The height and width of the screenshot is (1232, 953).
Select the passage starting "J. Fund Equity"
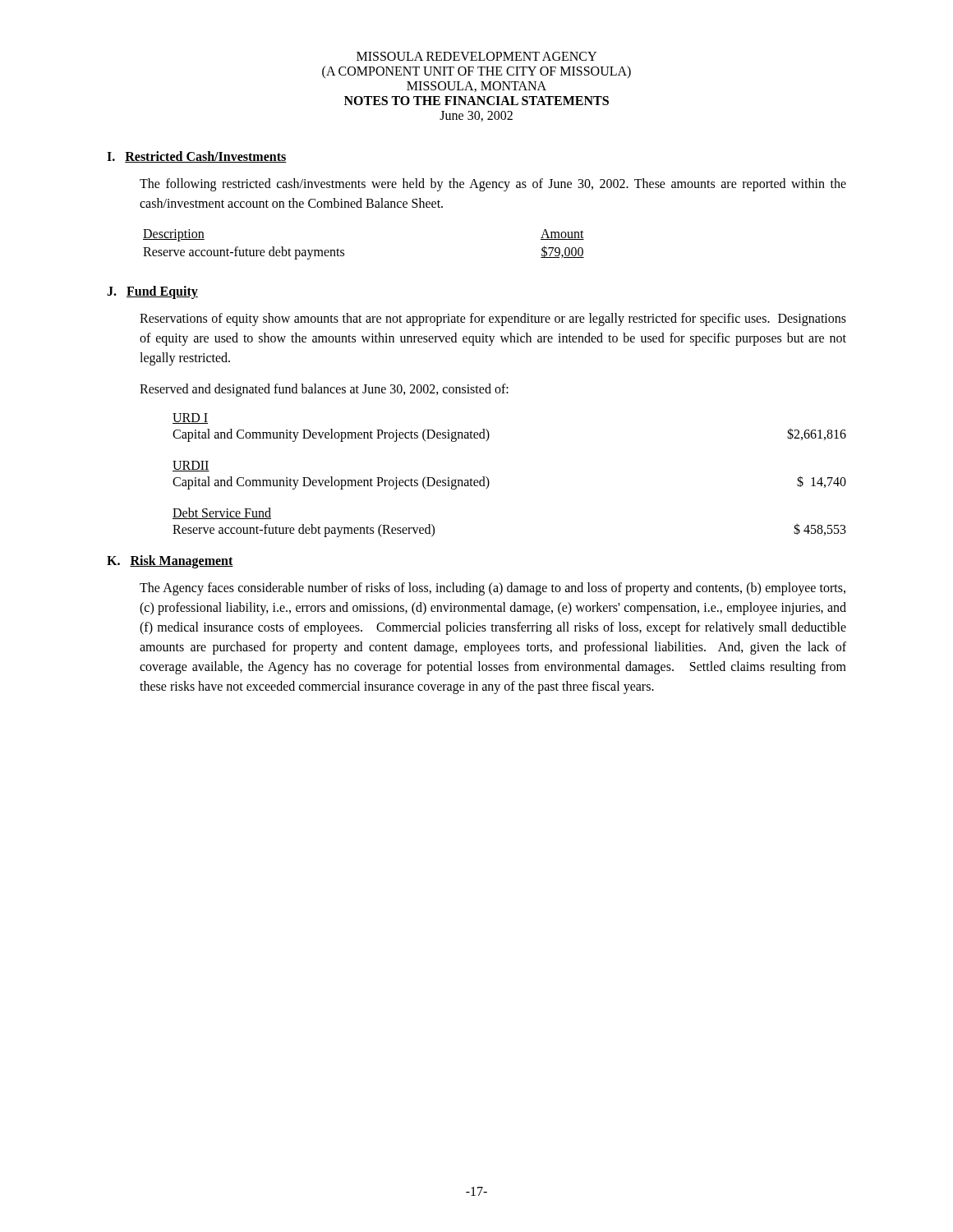(x=152, y=291)
